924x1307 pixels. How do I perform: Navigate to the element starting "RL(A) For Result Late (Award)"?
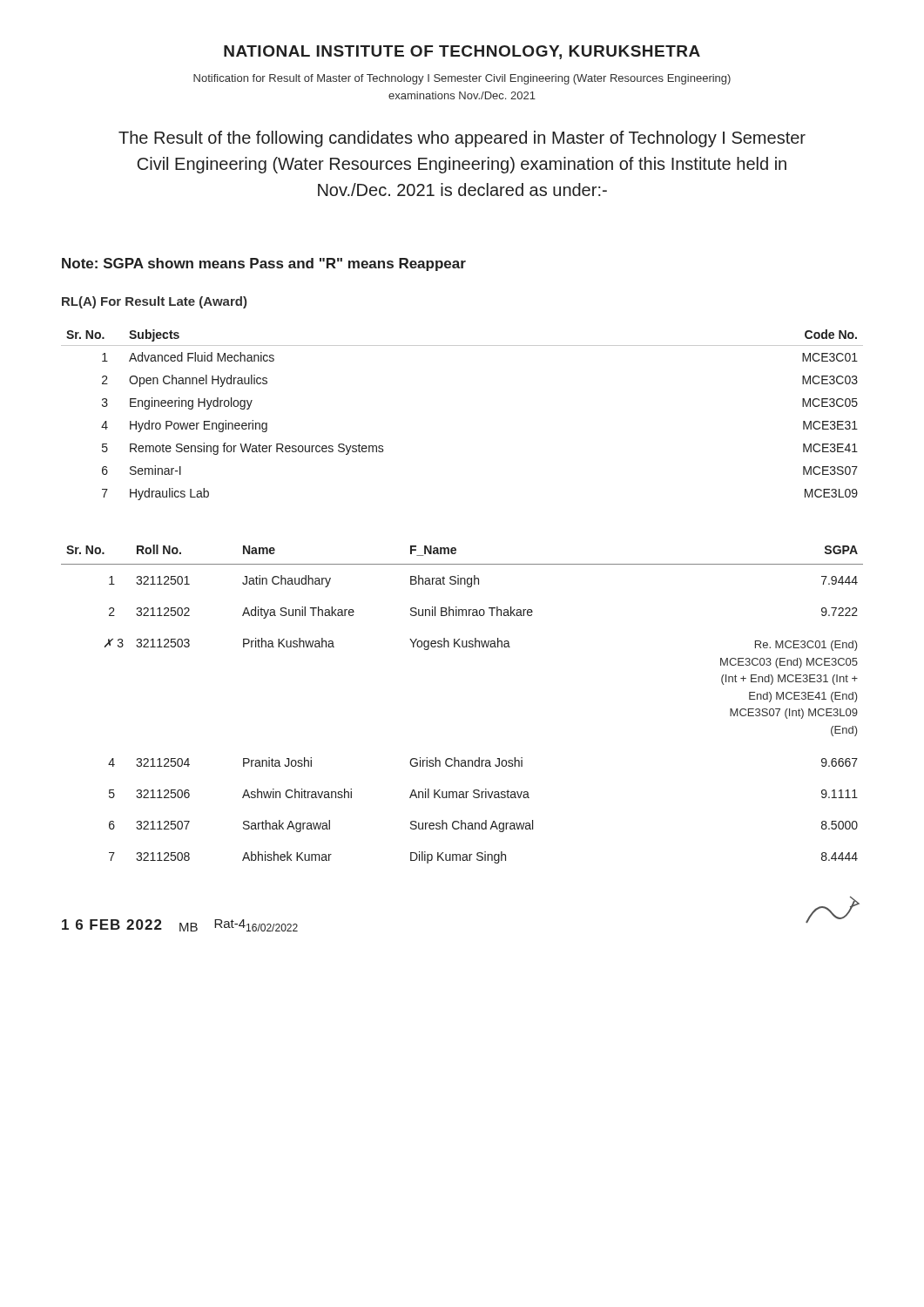point(154,301)
